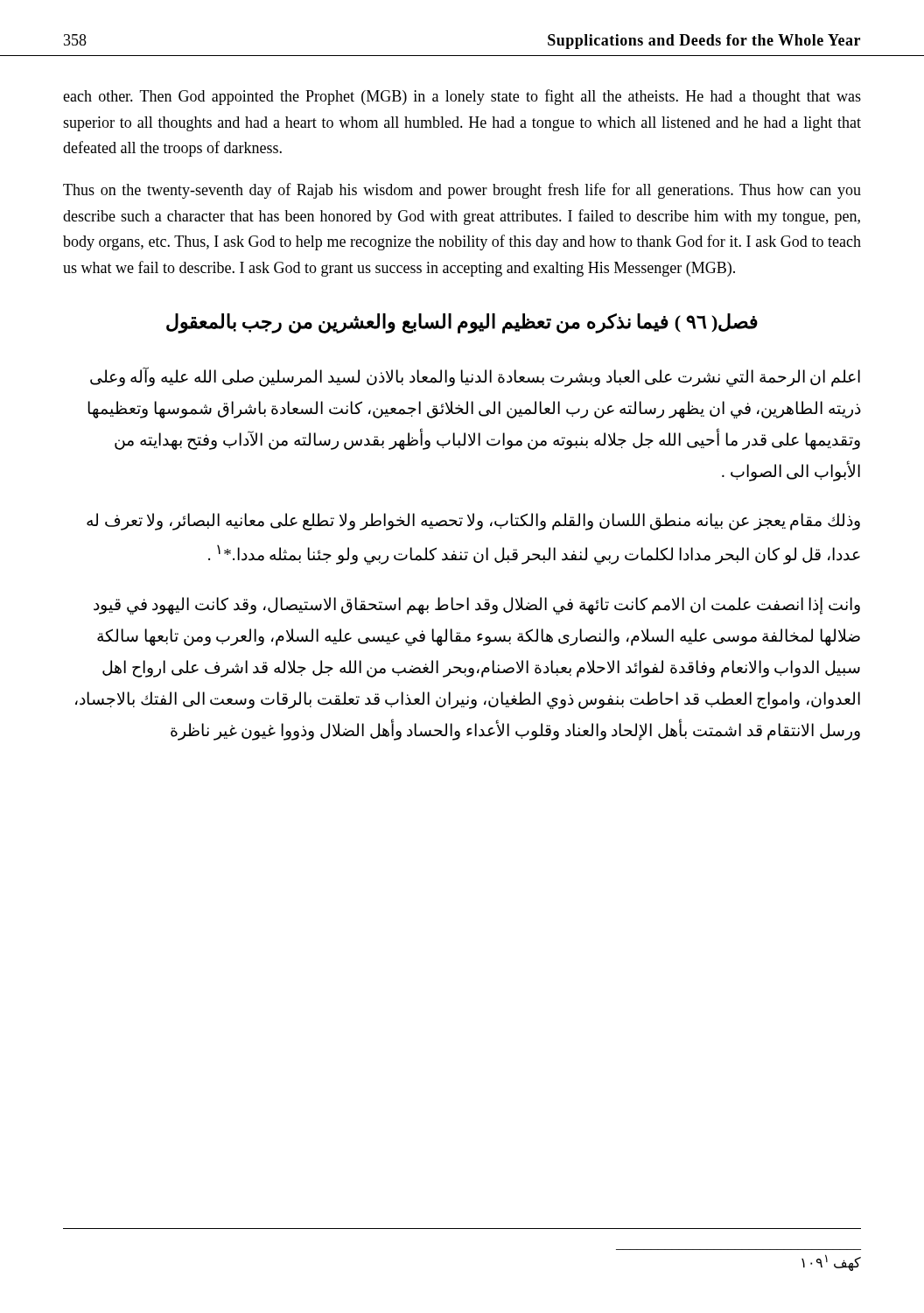Image resolution: width=924 pixels, height=1313 pixels.
Task: Where is the section header that starts "فصل( ٩٦ ) فيما نذكره"?
Action: (462, 321)
